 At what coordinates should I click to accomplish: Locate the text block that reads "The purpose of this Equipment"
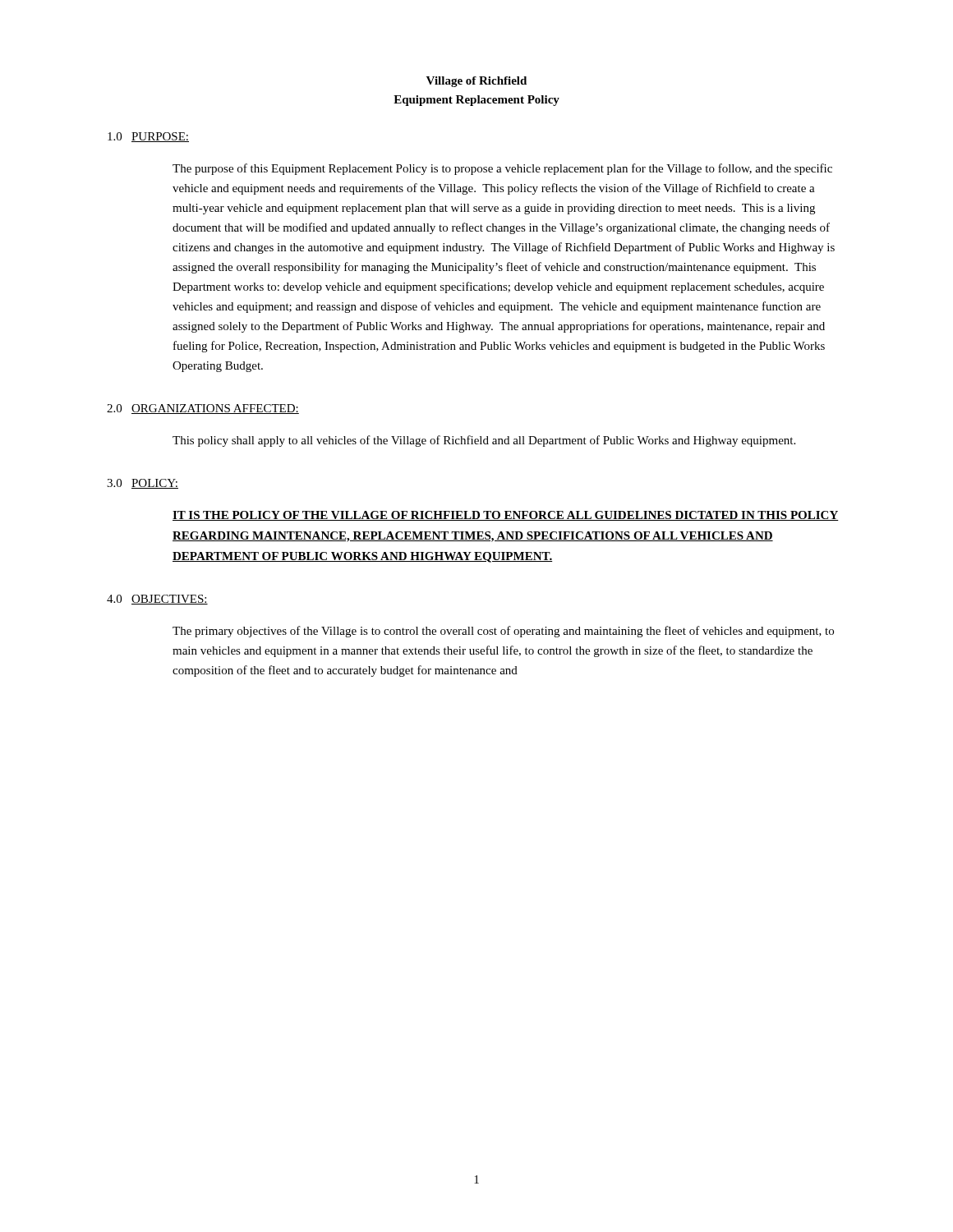click(504, 267)
